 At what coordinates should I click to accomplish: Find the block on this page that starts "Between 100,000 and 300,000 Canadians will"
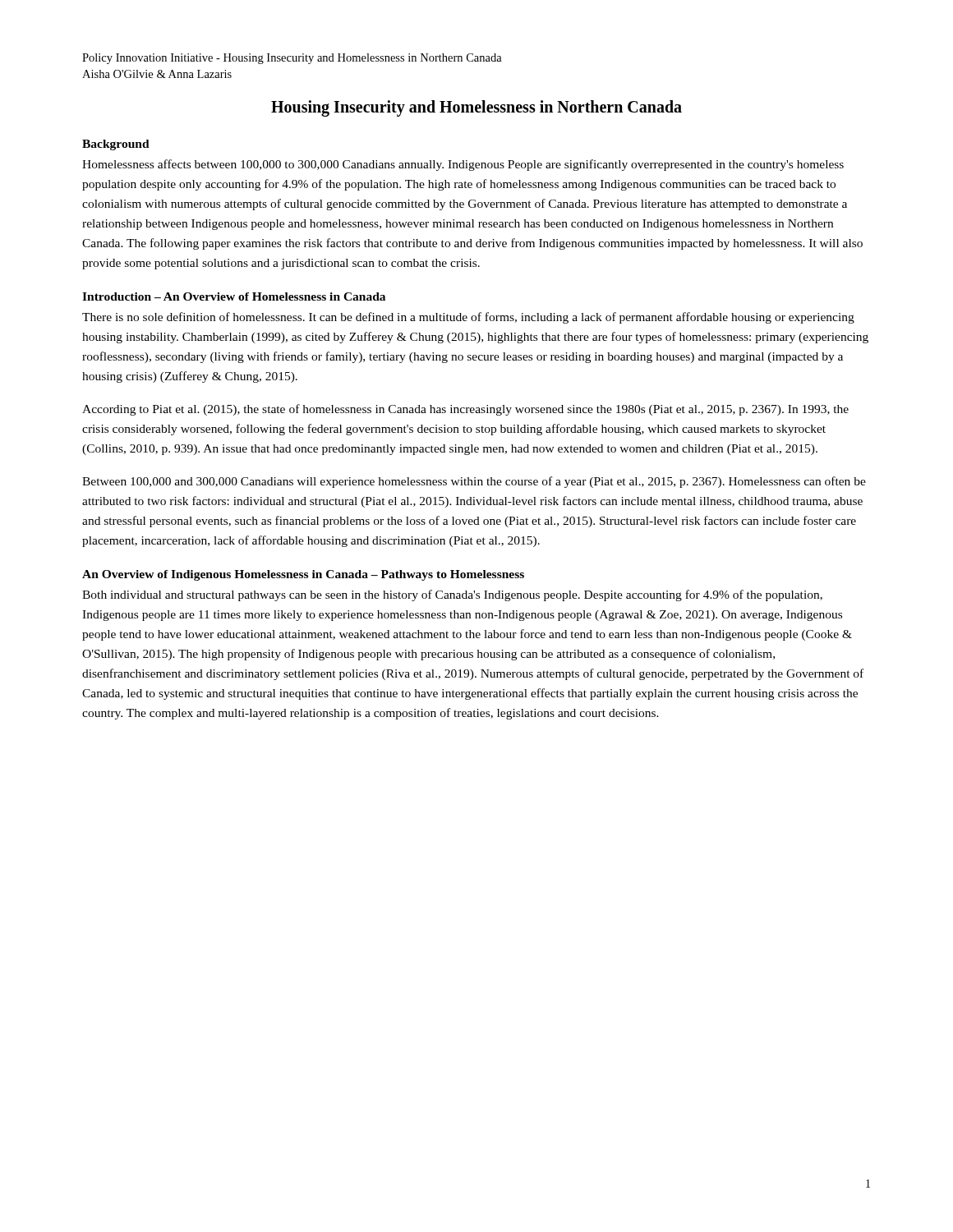coord(474,510)
